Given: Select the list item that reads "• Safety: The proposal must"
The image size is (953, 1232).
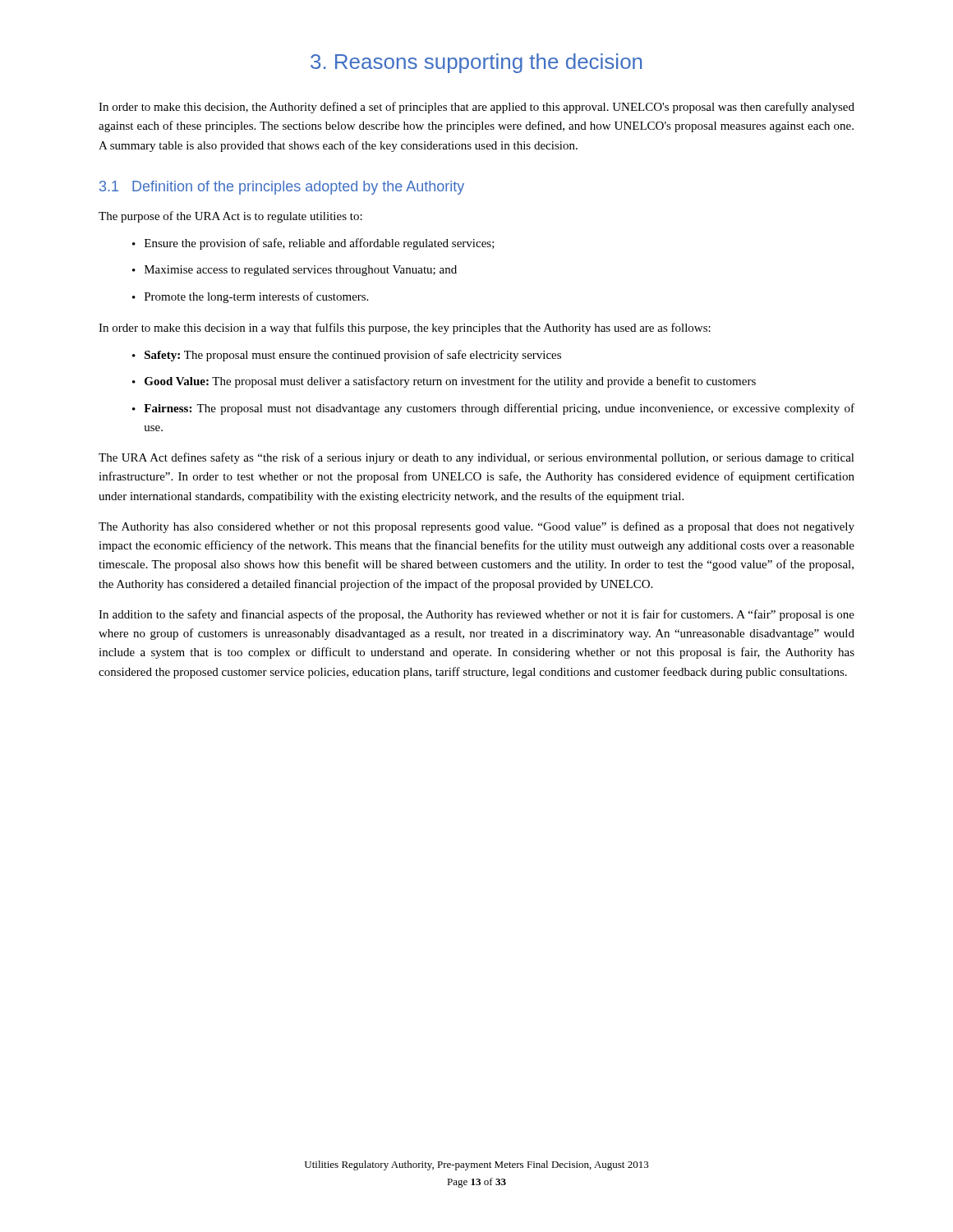Looking at the screenshot, I should coord(493,356).
